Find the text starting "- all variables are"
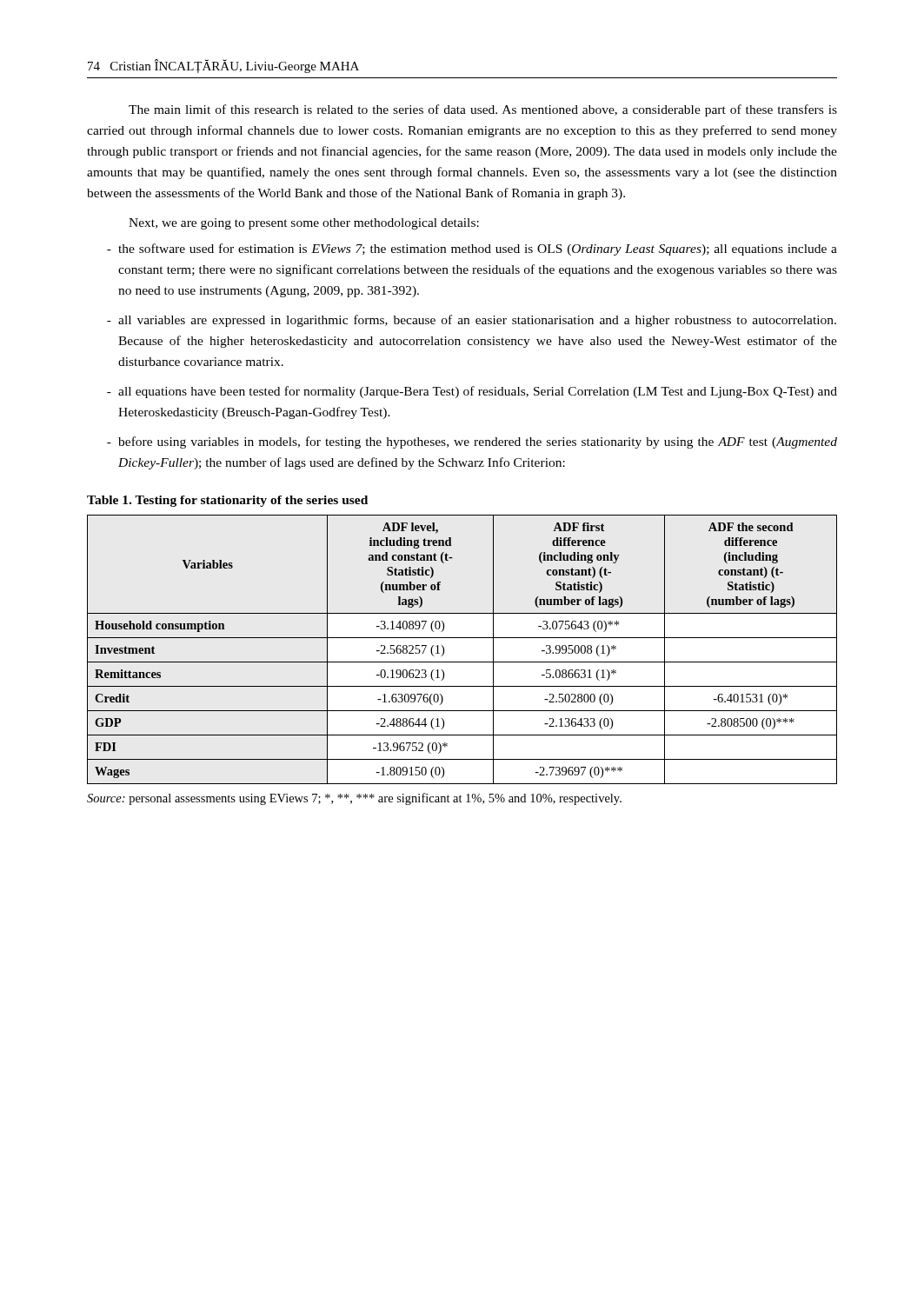924x1304 pixels. click(x=462, y=341)
